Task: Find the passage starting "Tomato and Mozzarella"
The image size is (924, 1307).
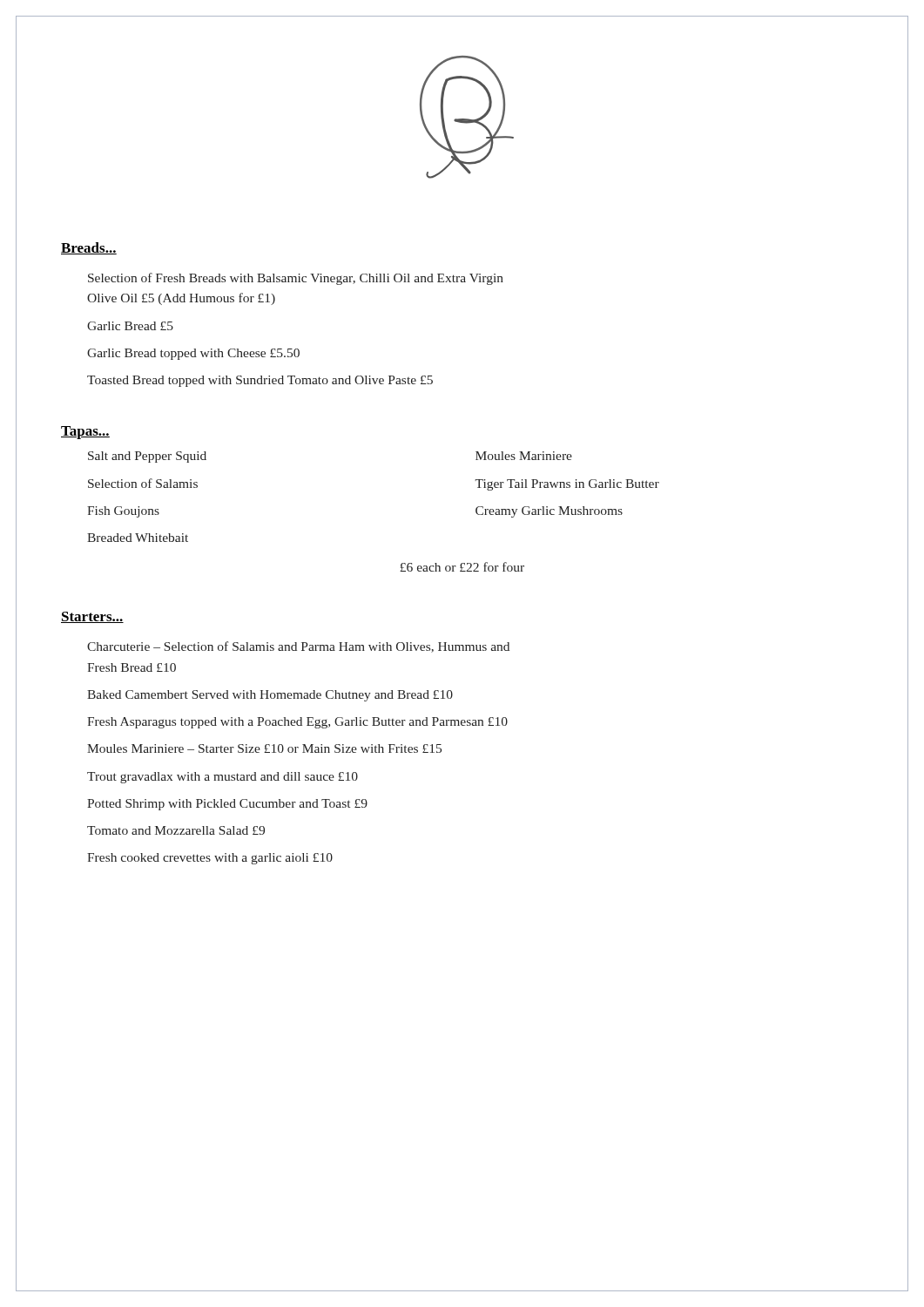Action: [176, 830]
